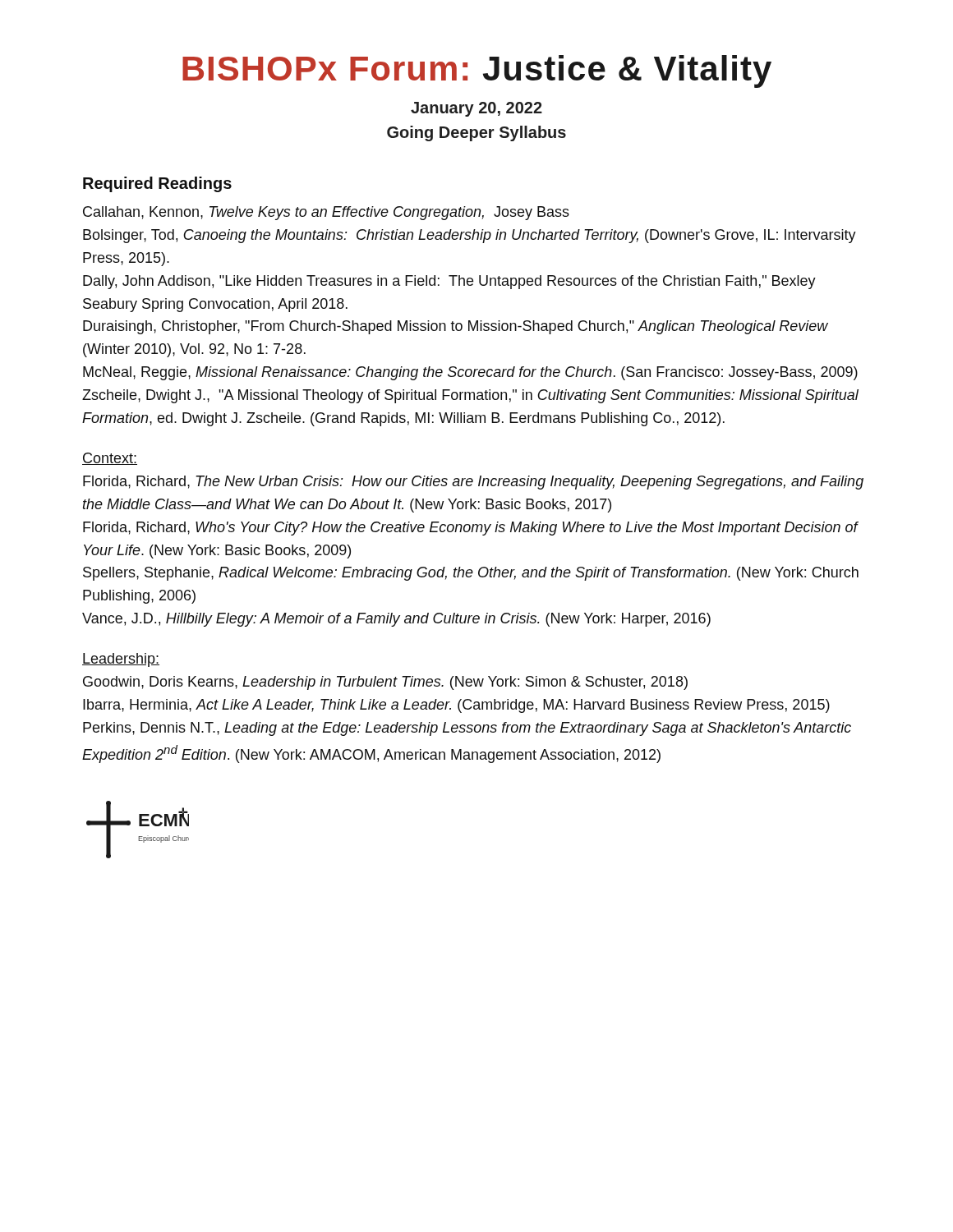Navigate to the text block starting "BISHOPx Forum: Justice & Vitality"
Screen dimensions: 1232x953
(x=476, y=69)
